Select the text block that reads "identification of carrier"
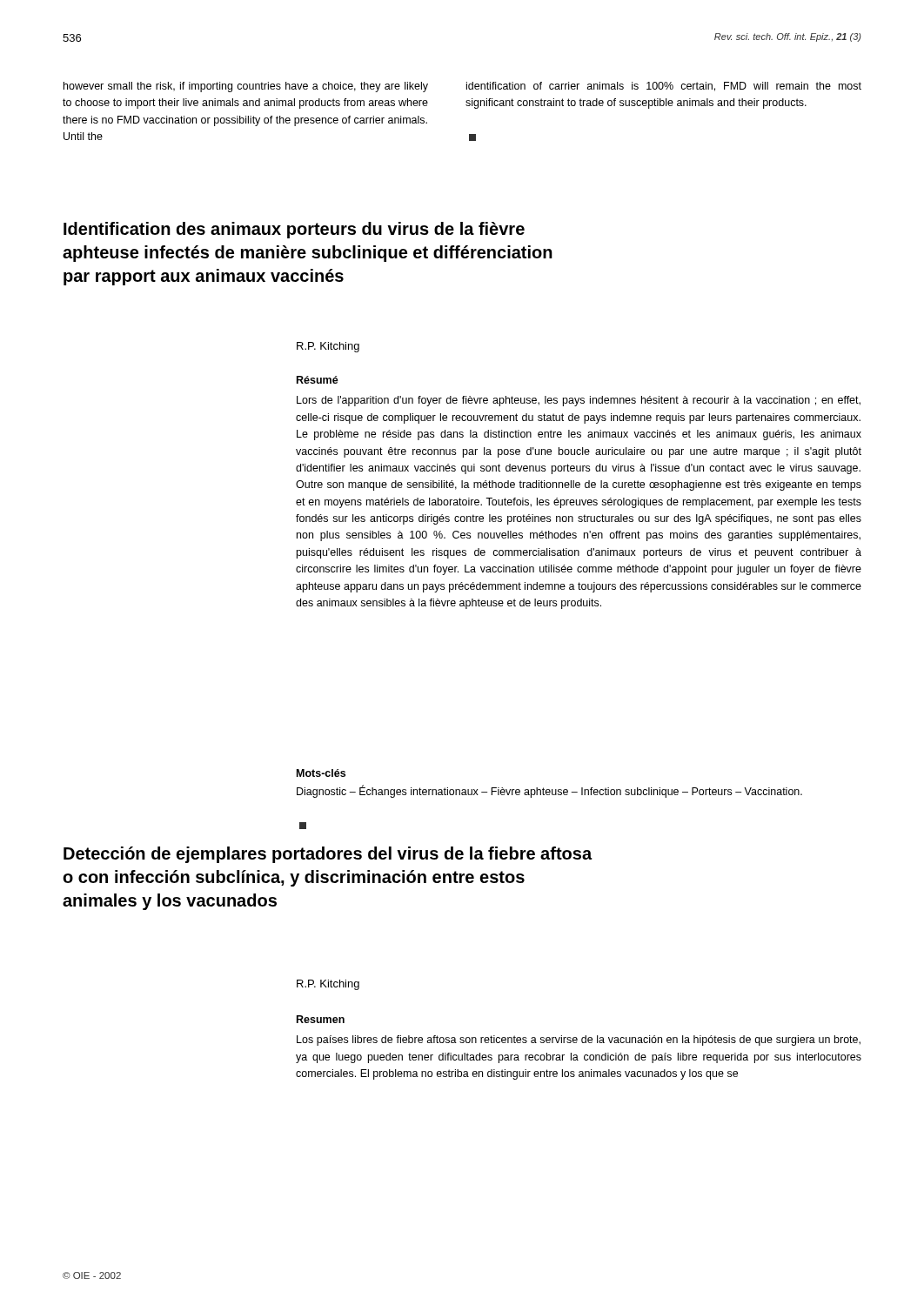Image resolution: width=924 pixels, height=1305 pixels. click(x=663, y=110)
